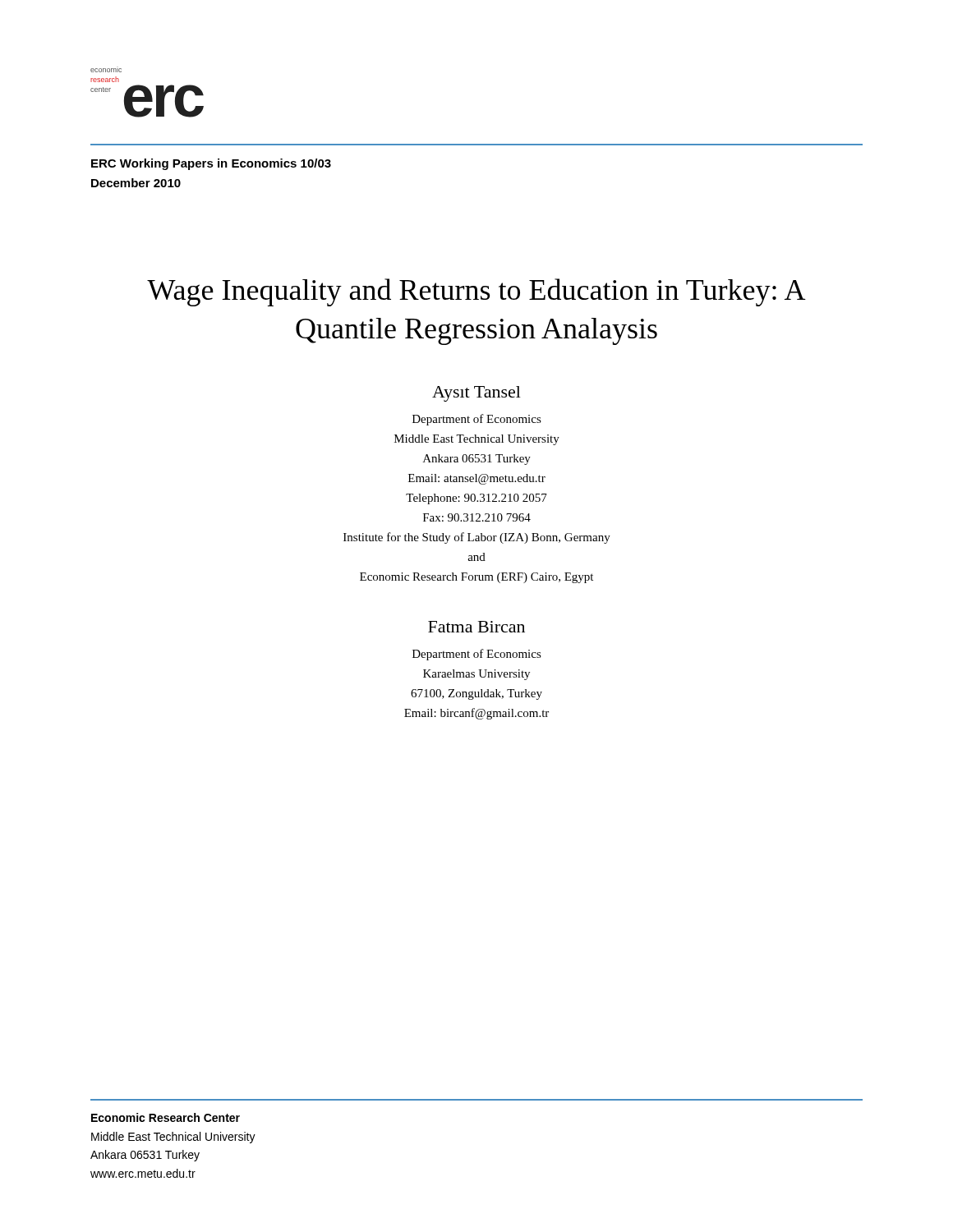Click on the block starting "ERC Working Papers in"
Image resolution: width=953 pixels, height=1232 pixels.
point(211,164)
